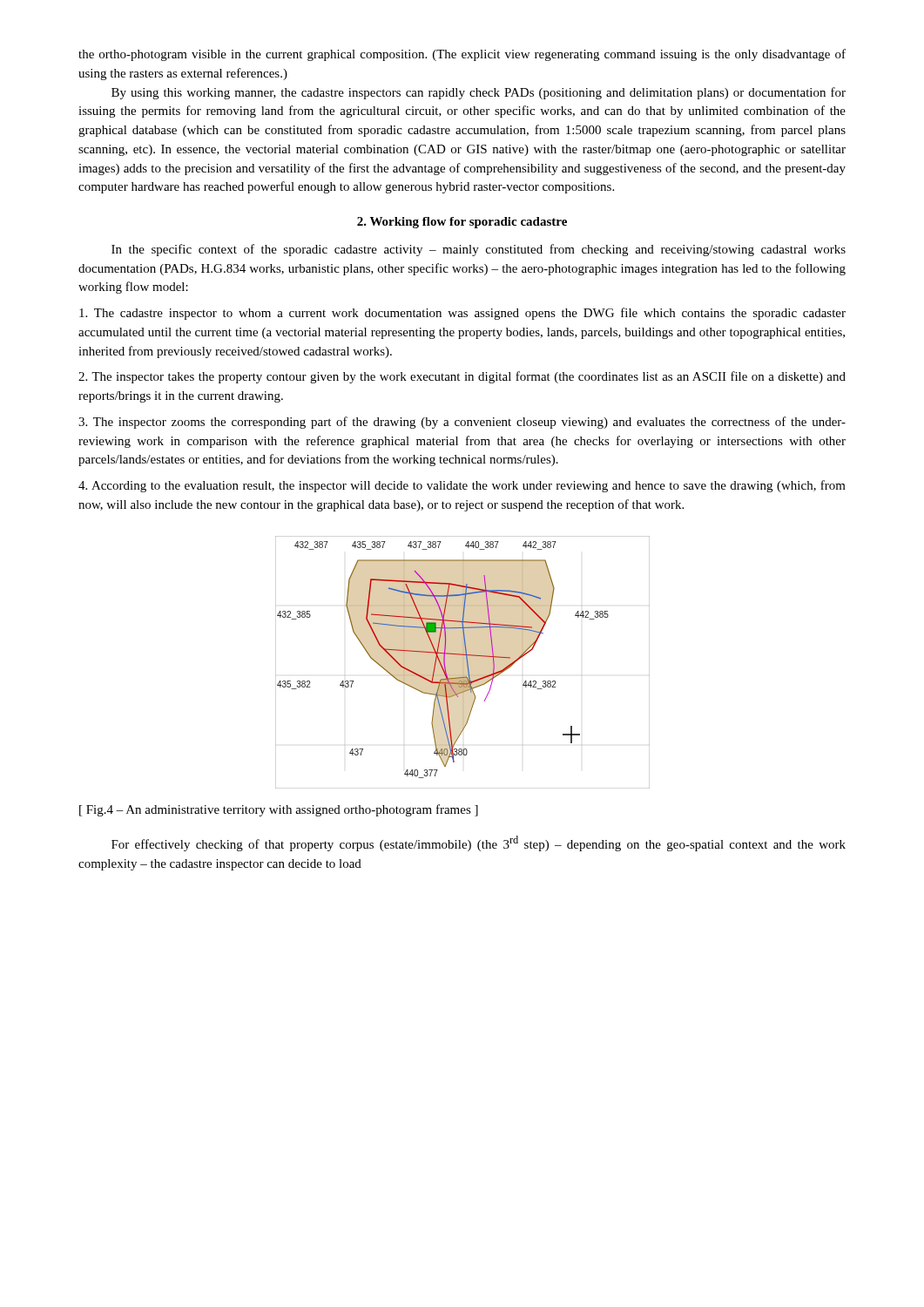Locate the passage starting "4. According to the evaluation result, the inspector"
Image resolution: width=924 pixels, height=1307 pixels.
[x=462, y=496]
